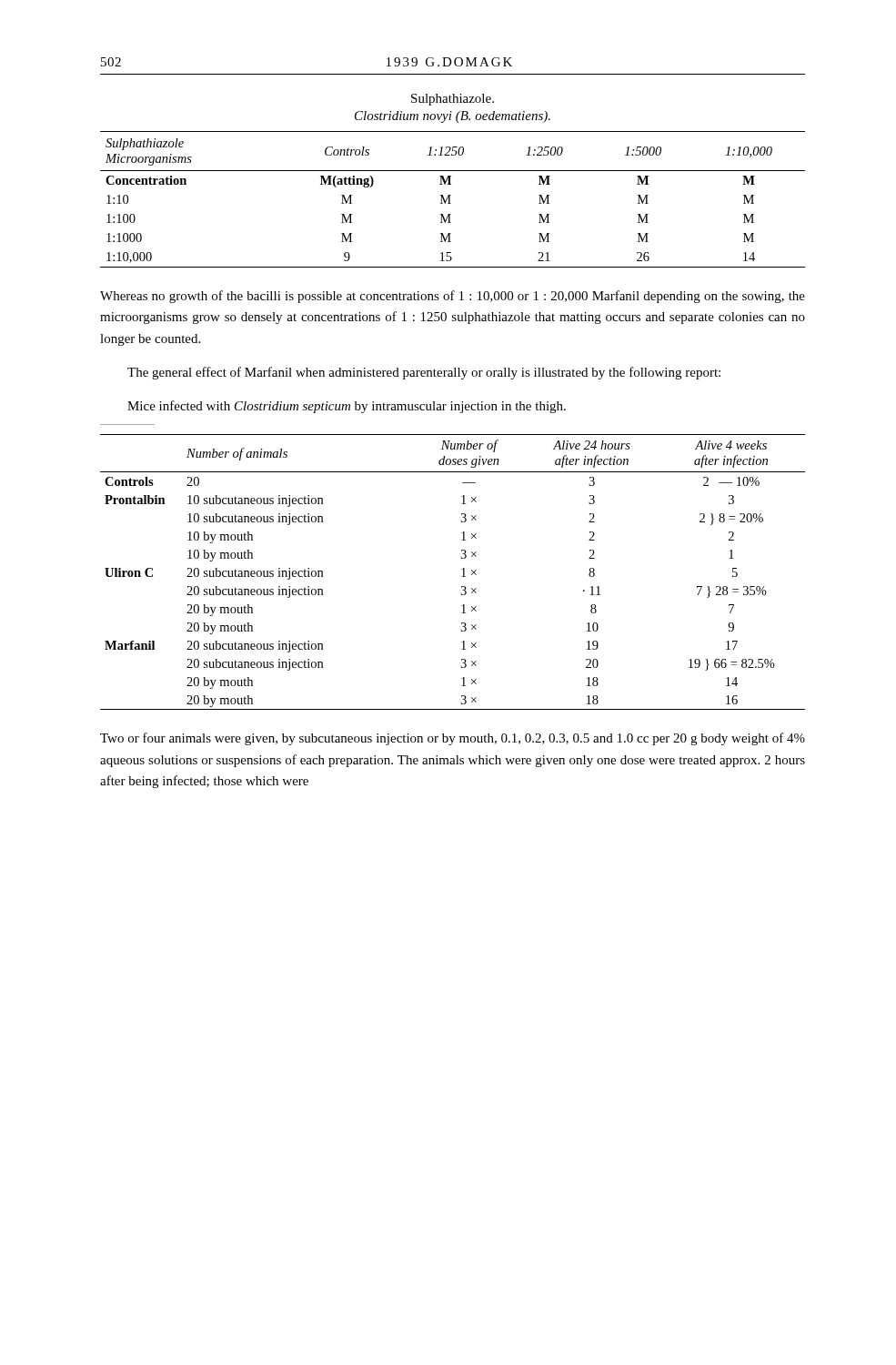Select the region starting "Whereas no growth of the bacilli is possible"

(453, 317)
